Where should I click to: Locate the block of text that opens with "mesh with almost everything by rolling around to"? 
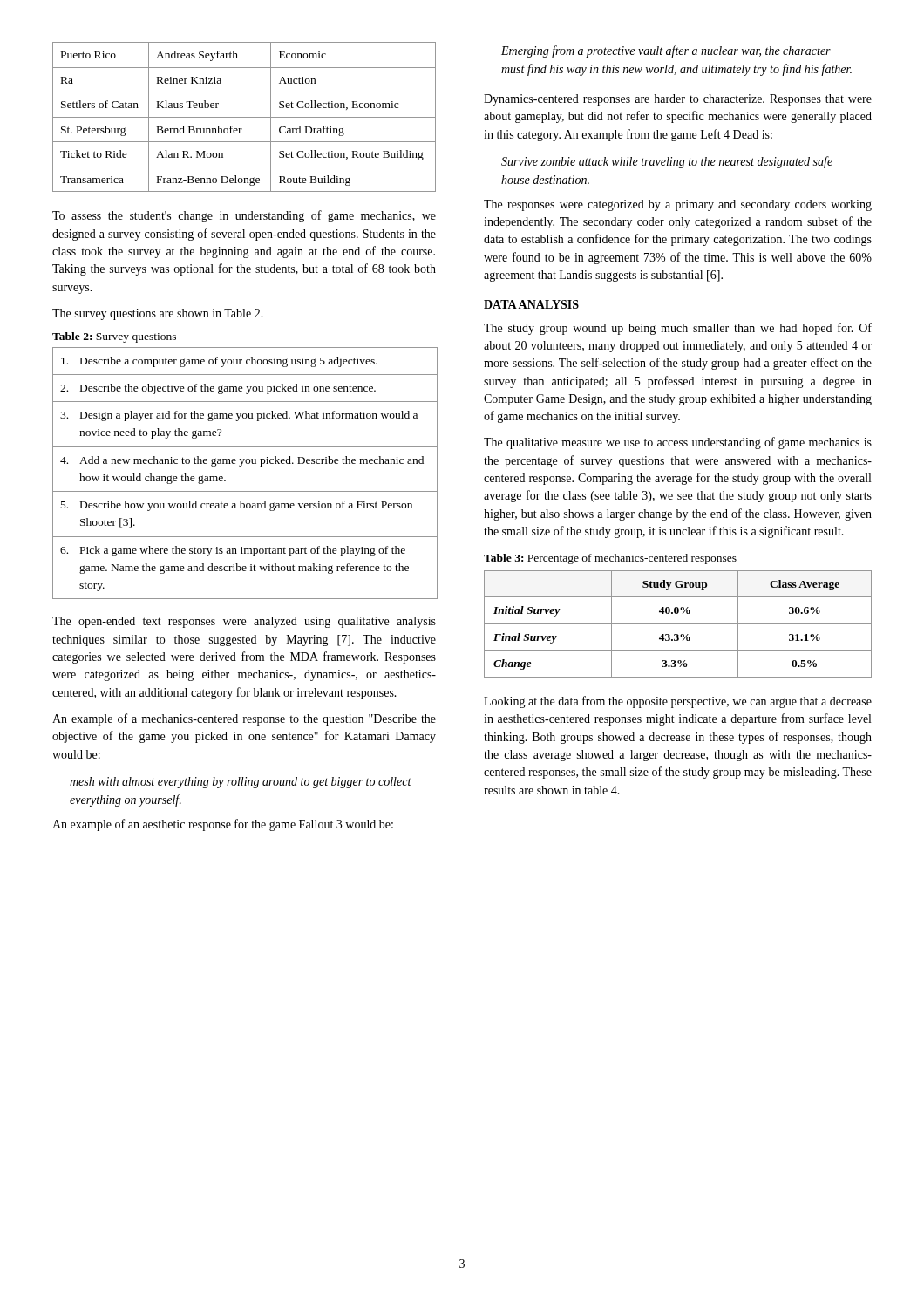click(240, 791)
